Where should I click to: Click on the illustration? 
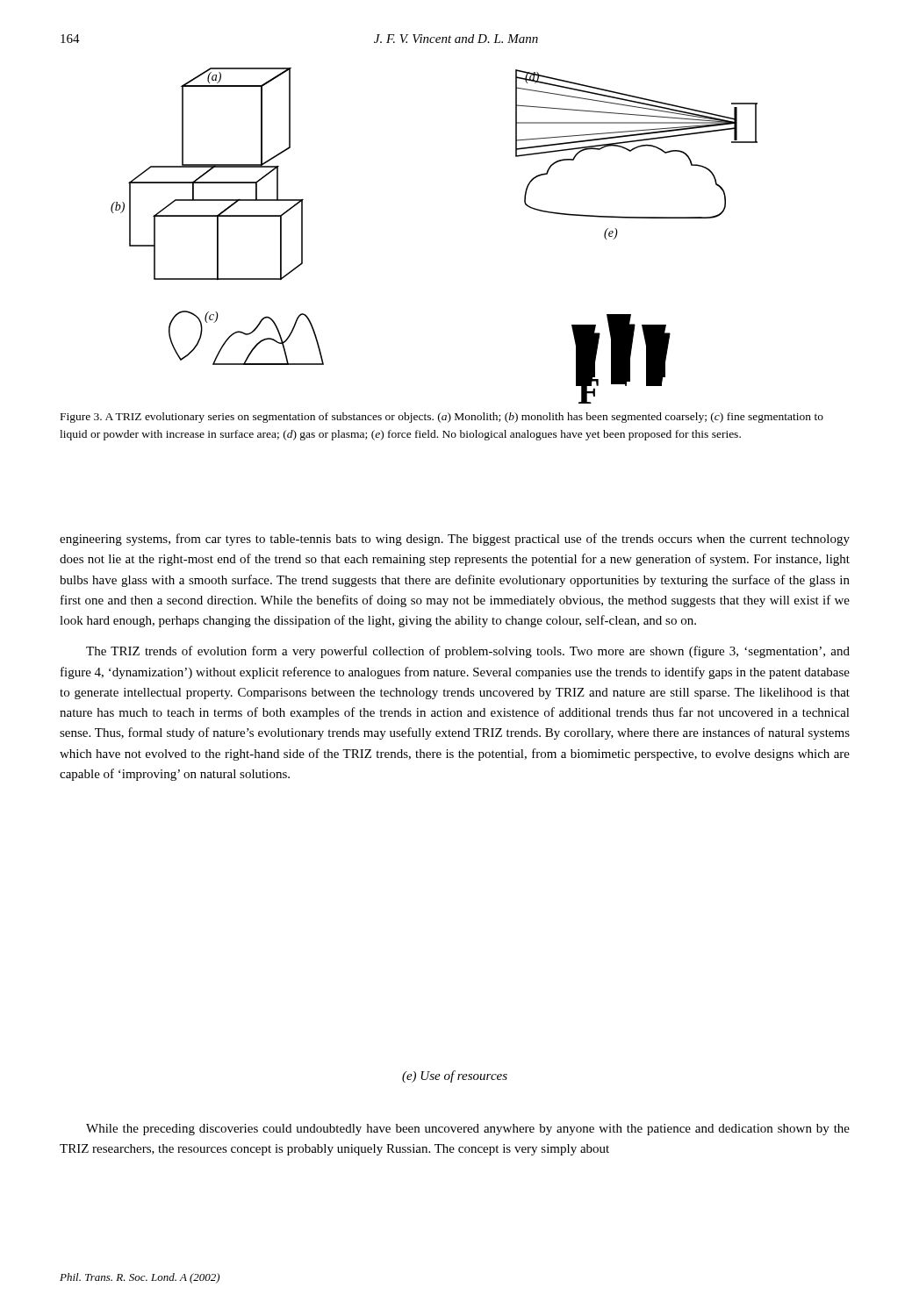click(455, 233)
